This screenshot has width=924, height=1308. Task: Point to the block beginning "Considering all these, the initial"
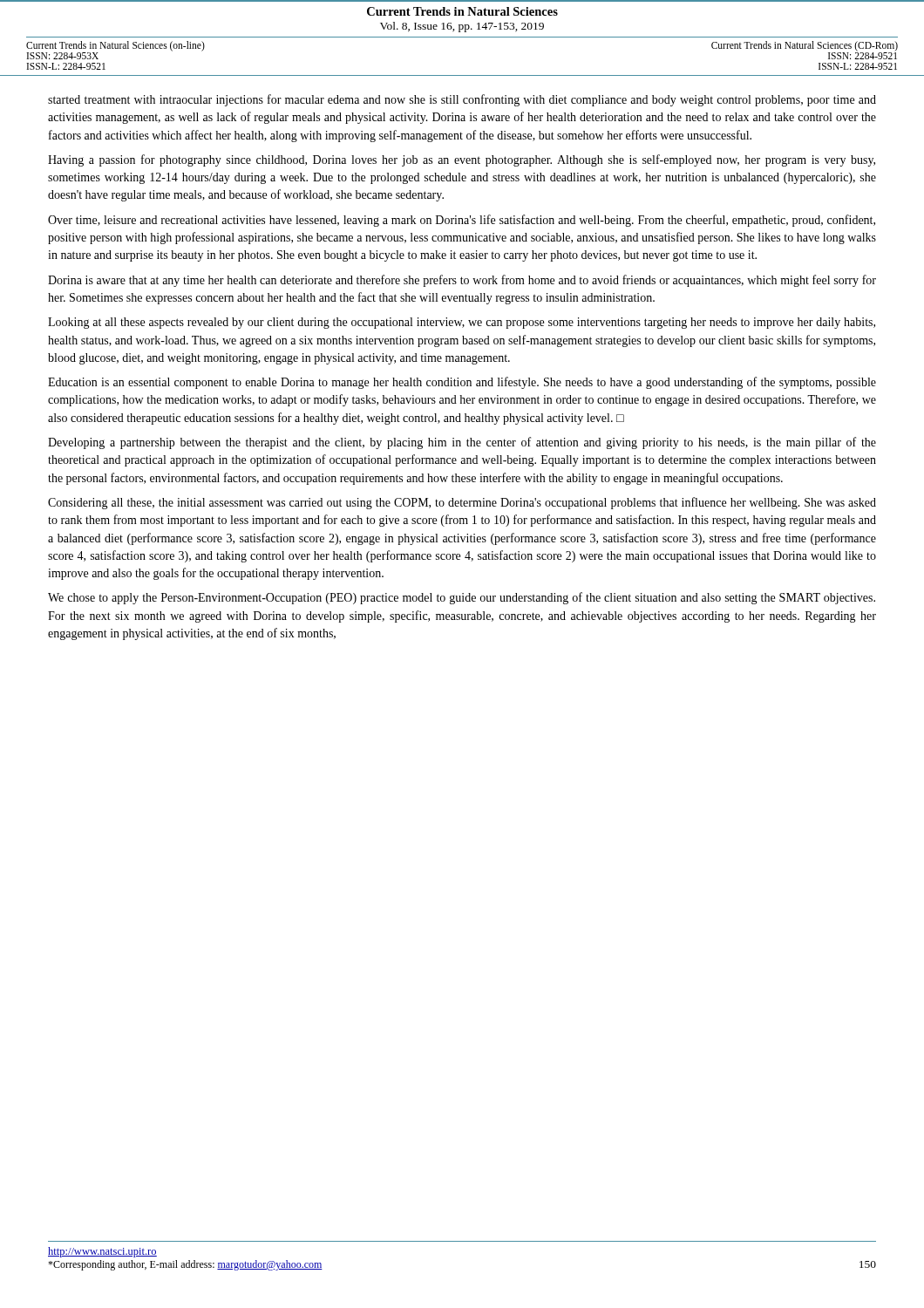point(462,539)
